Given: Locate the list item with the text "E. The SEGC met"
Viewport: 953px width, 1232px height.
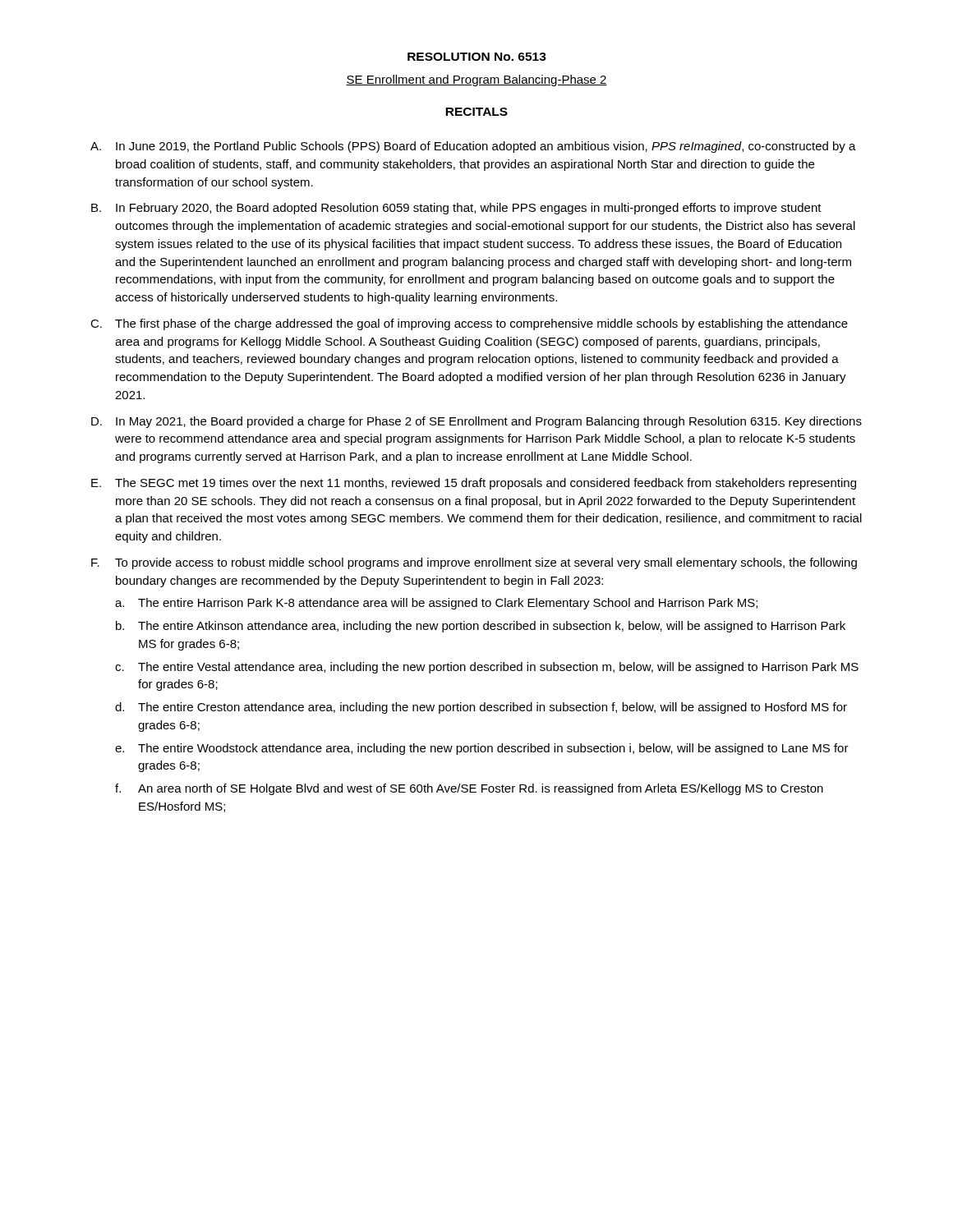Looking at the screenshot, I should click(476, 509).
